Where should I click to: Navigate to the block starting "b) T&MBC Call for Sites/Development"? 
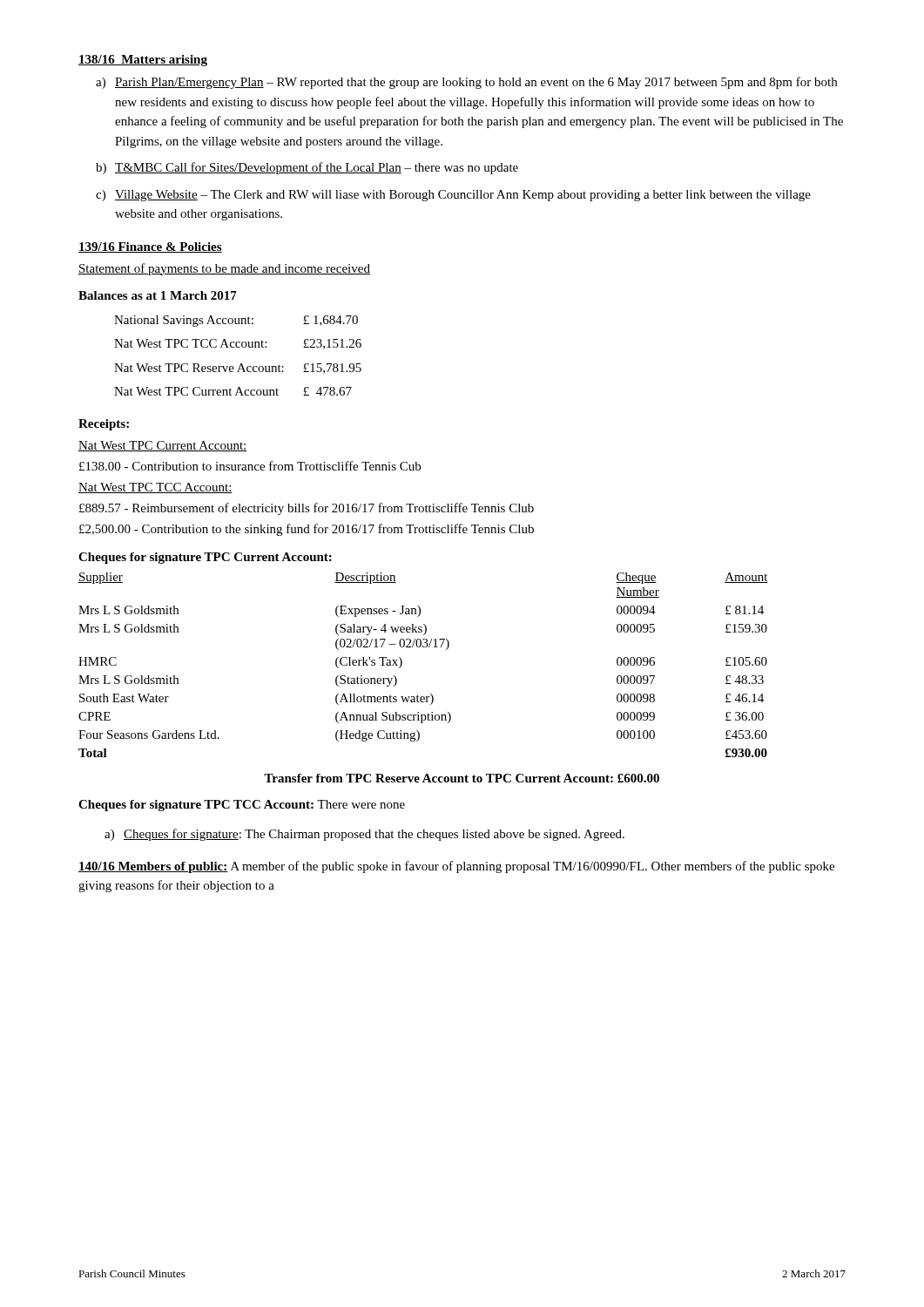coord(307,168)
